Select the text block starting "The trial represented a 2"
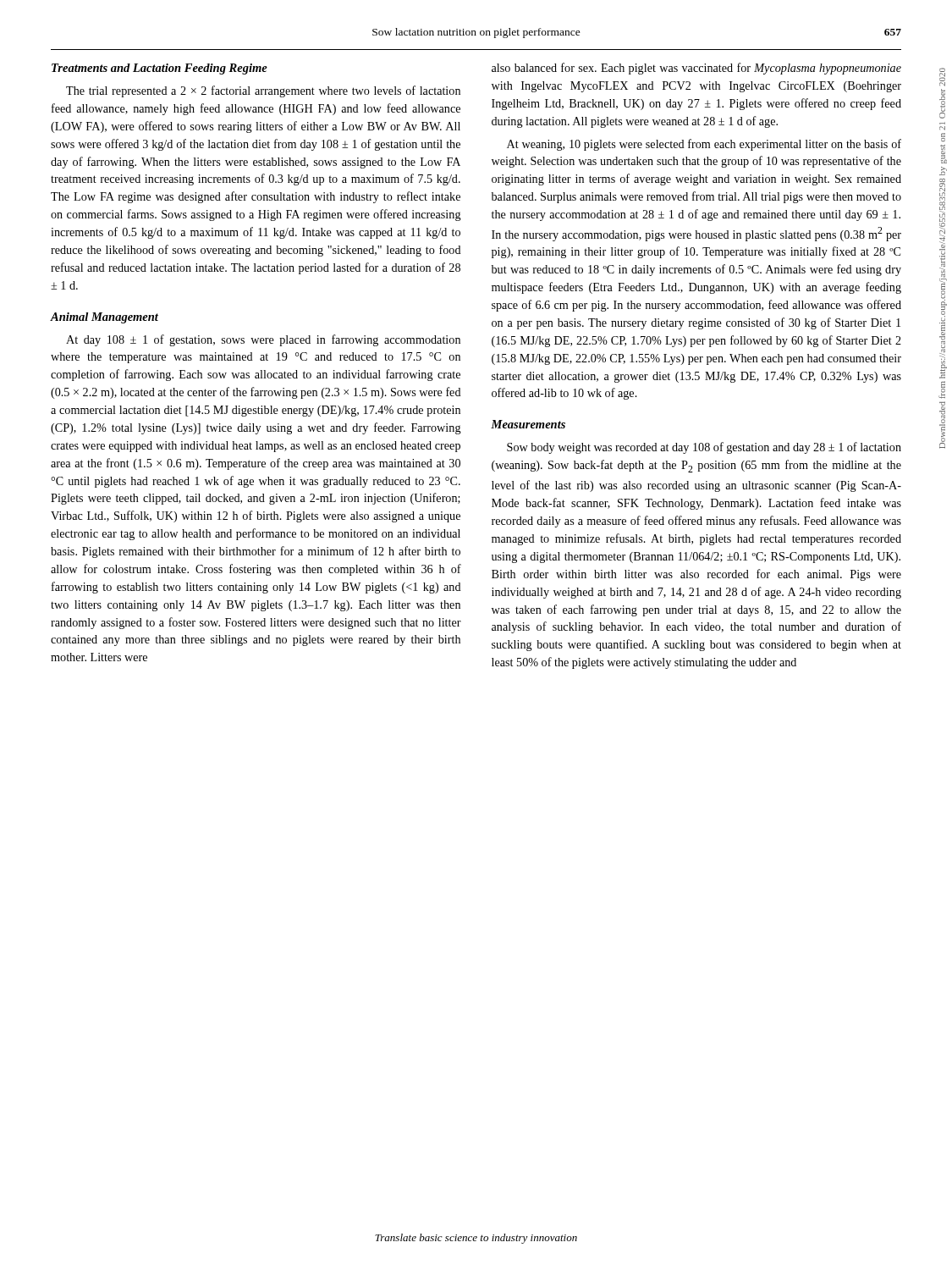Viewport: 952px width, 1270px height. [x=256, y=188]
